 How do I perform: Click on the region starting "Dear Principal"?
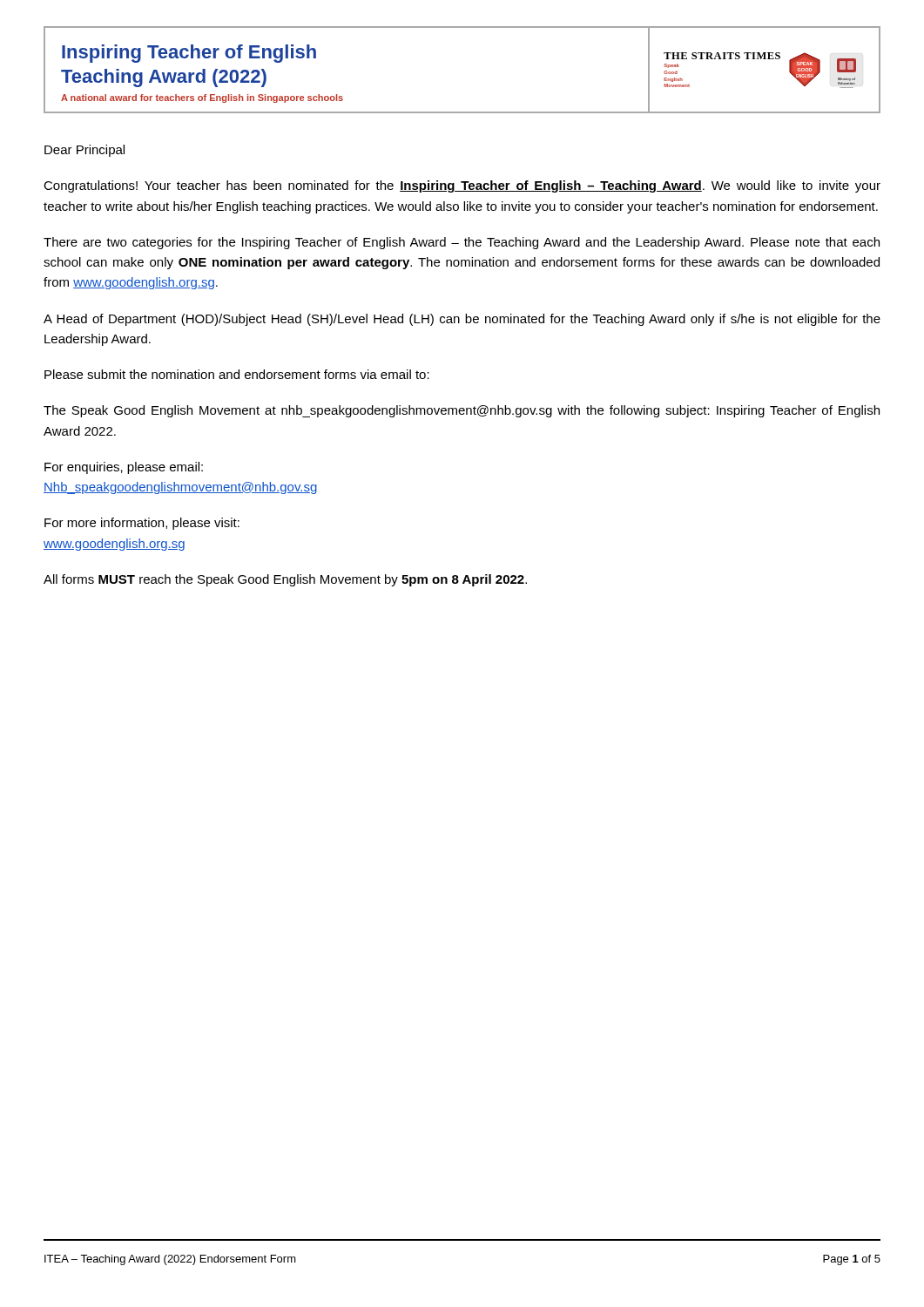pos(85,149)
